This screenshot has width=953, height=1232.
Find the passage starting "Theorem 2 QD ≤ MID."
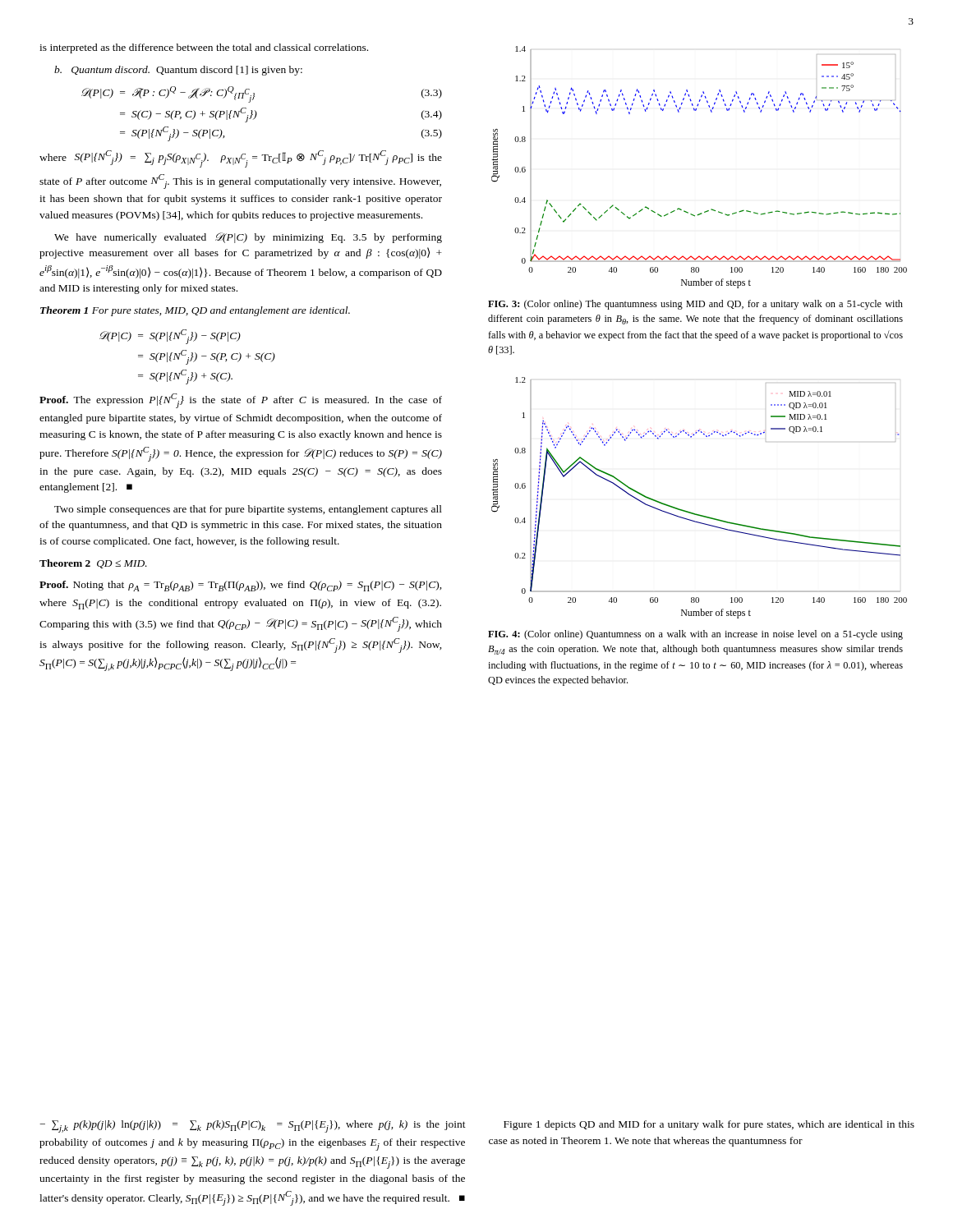[93, 564]
